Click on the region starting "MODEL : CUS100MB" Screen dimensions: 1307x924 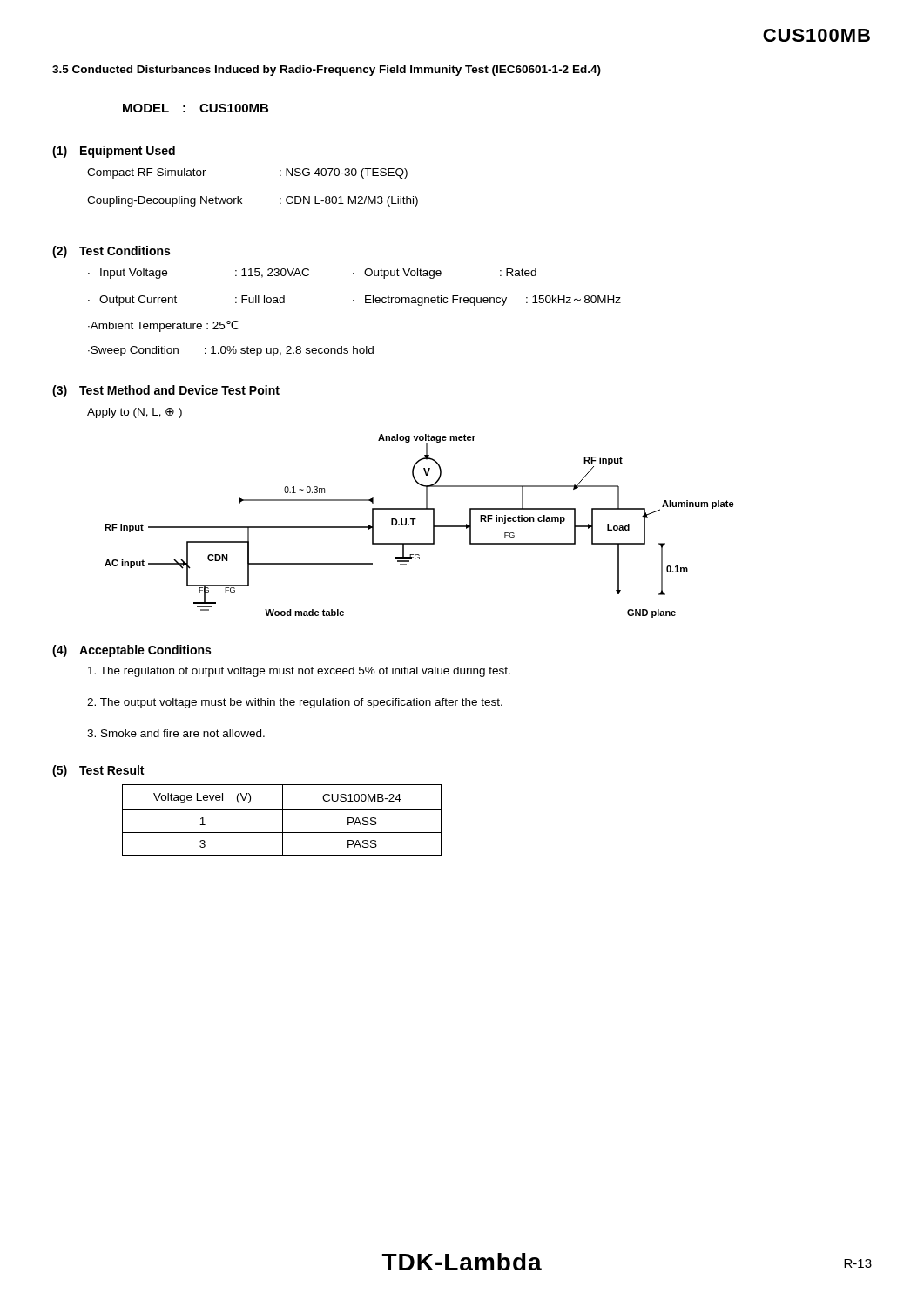(x=196, y=108)
